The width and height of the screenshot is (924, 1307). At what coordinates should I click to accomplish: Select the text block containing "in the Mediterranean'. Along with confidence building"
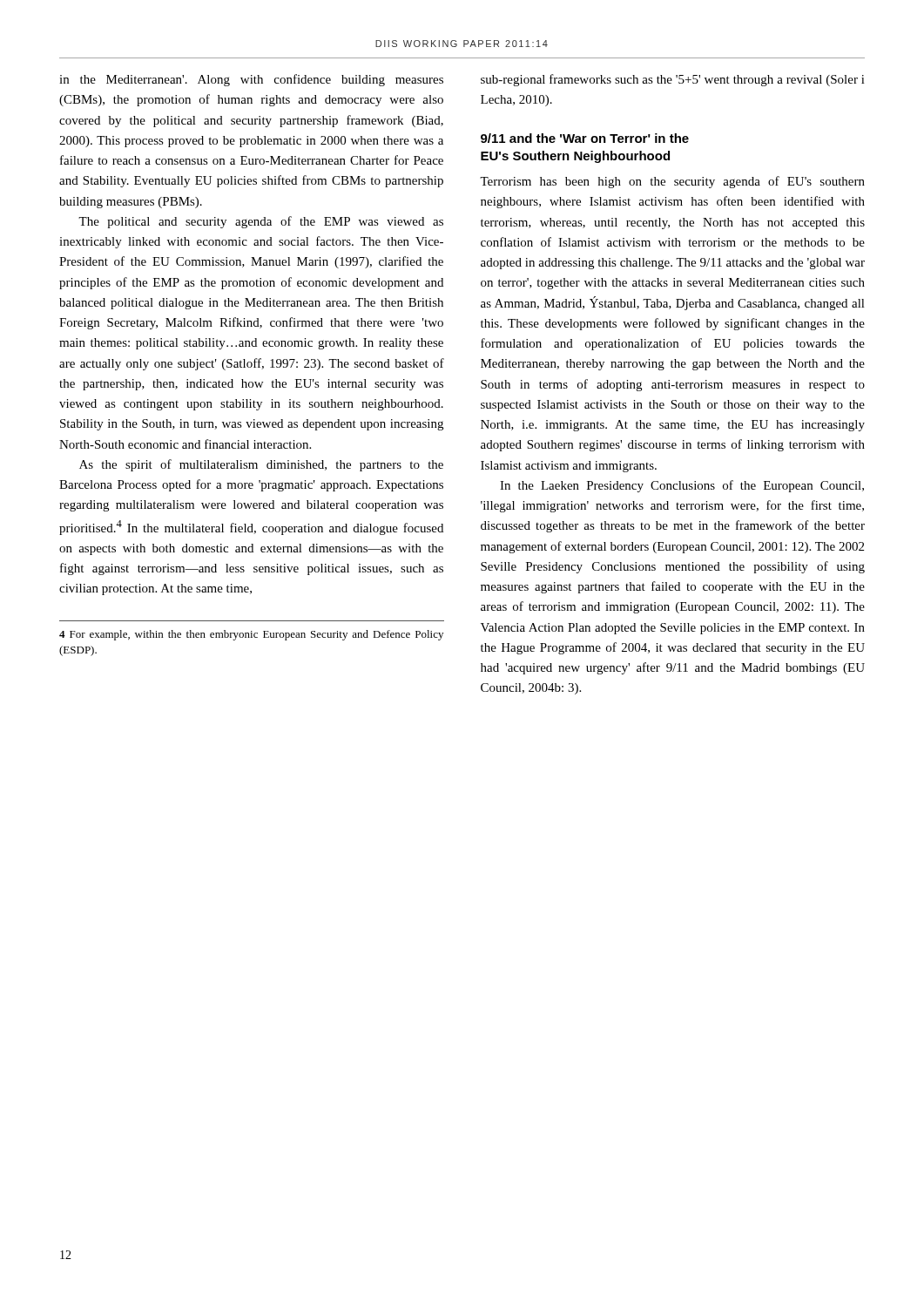tap(251, 334)
